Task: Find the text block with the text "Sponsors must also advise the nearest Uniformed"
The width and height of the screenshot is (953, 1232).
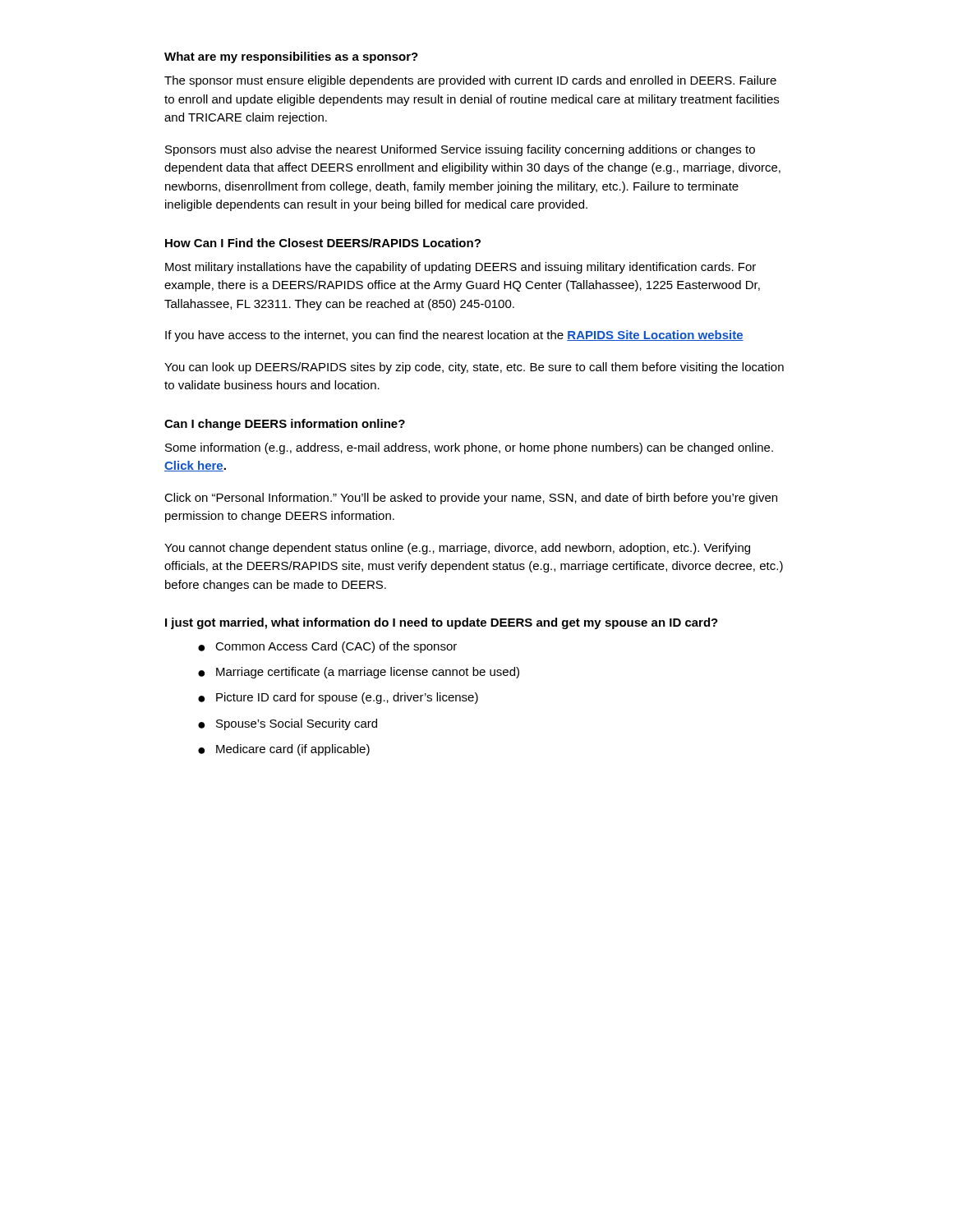Action: pos(473,176)
